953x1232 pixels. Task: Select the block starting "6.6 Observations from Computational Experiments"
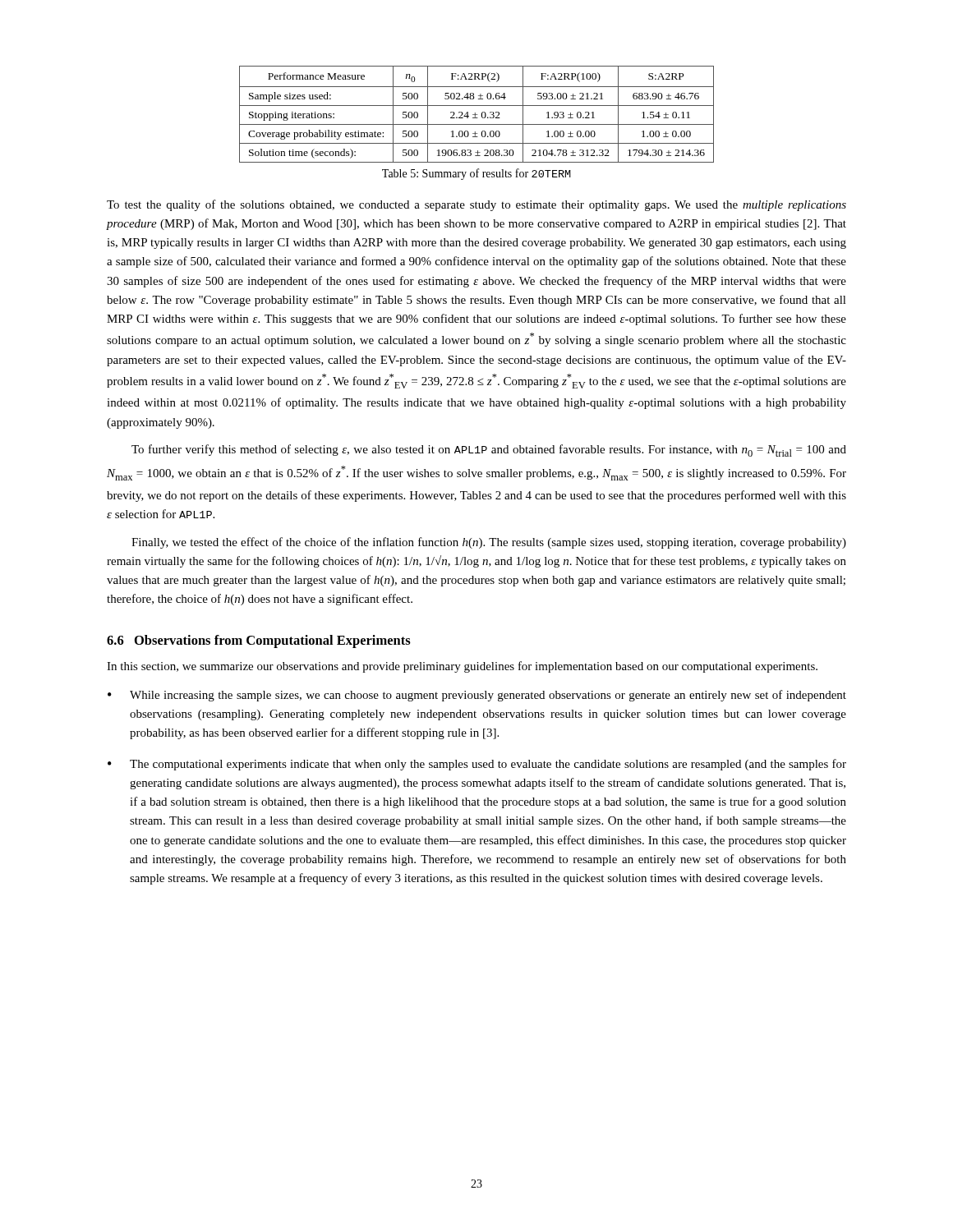tap(259, 640)
